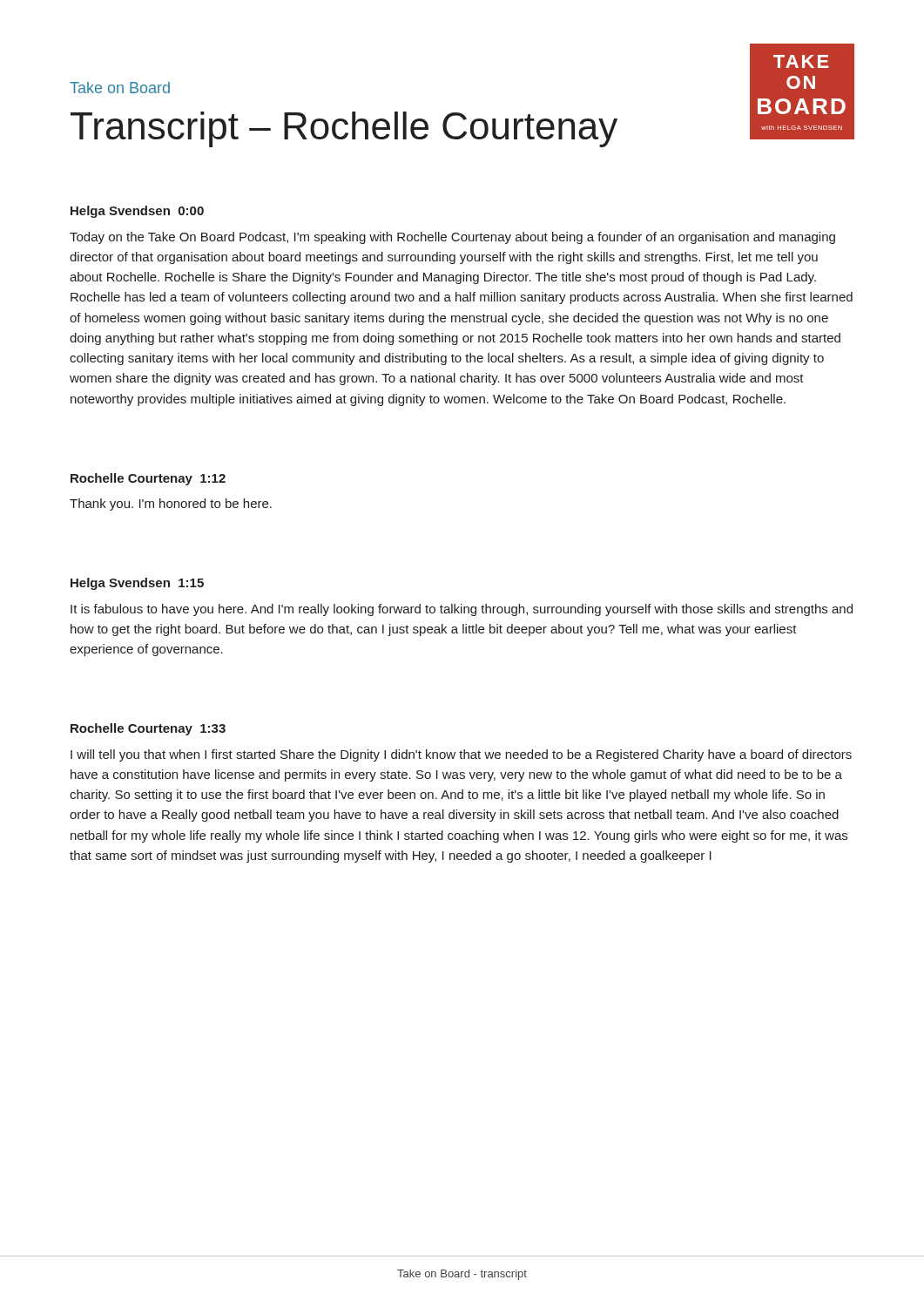Locate the logo
The height and width of the screenshot is (1307, 924).
click(x=793, y=87)
